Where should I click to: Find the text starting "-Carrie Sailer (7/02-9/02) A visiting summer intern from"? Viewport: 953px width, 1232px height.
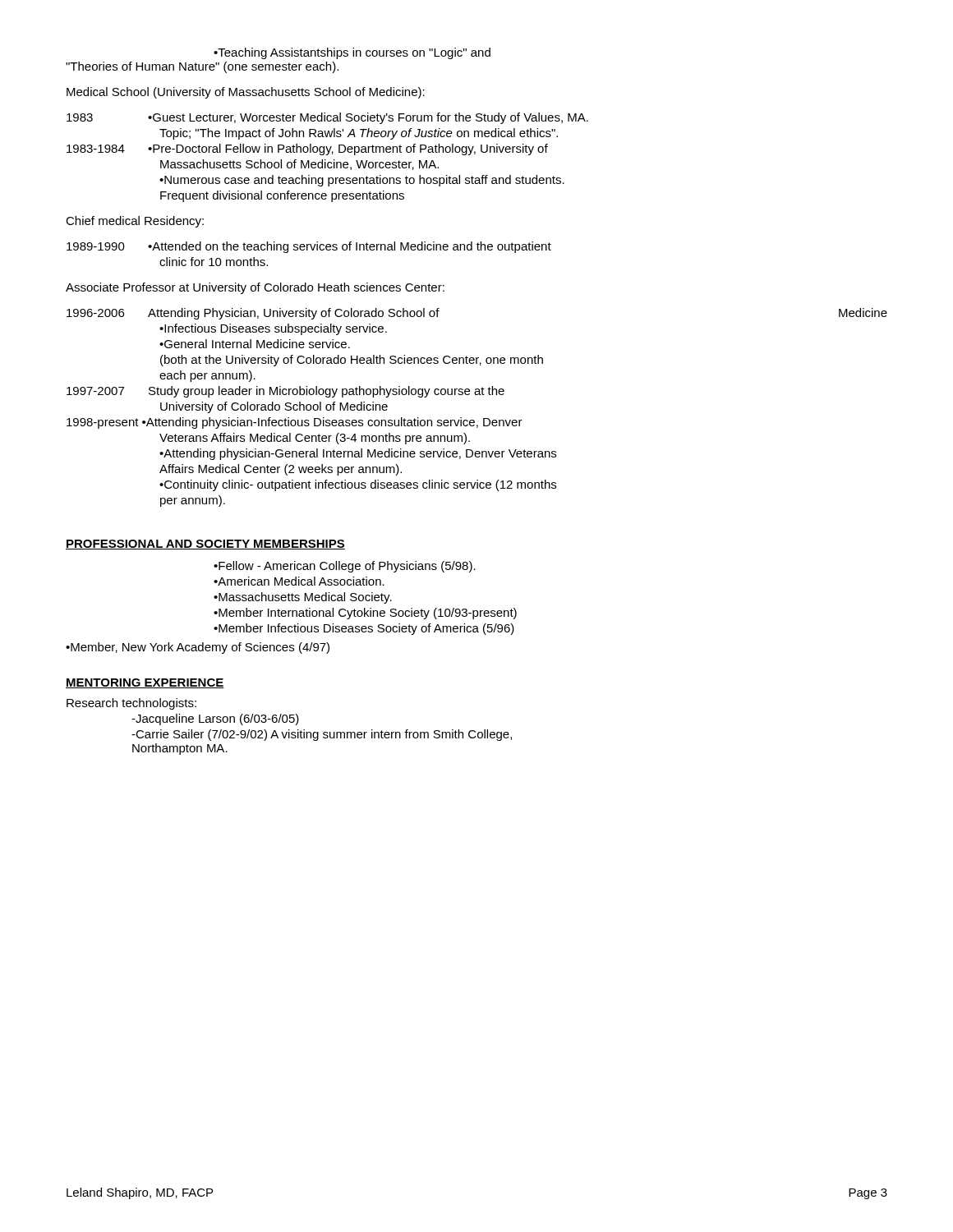(322, 741)
